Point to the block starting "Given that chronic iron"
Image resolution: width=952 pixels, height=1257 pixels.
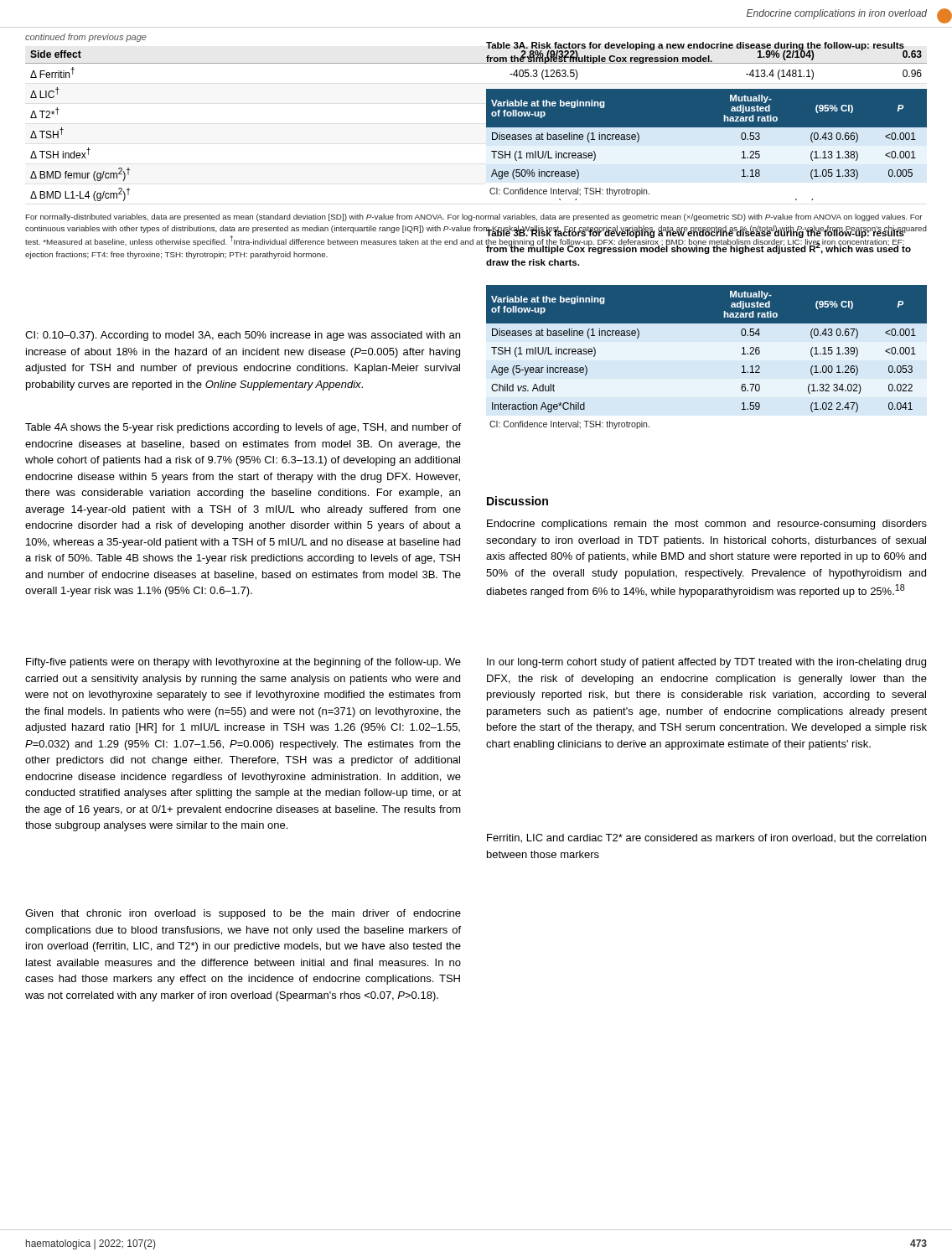pyautogui.click(x=243, y=954)
